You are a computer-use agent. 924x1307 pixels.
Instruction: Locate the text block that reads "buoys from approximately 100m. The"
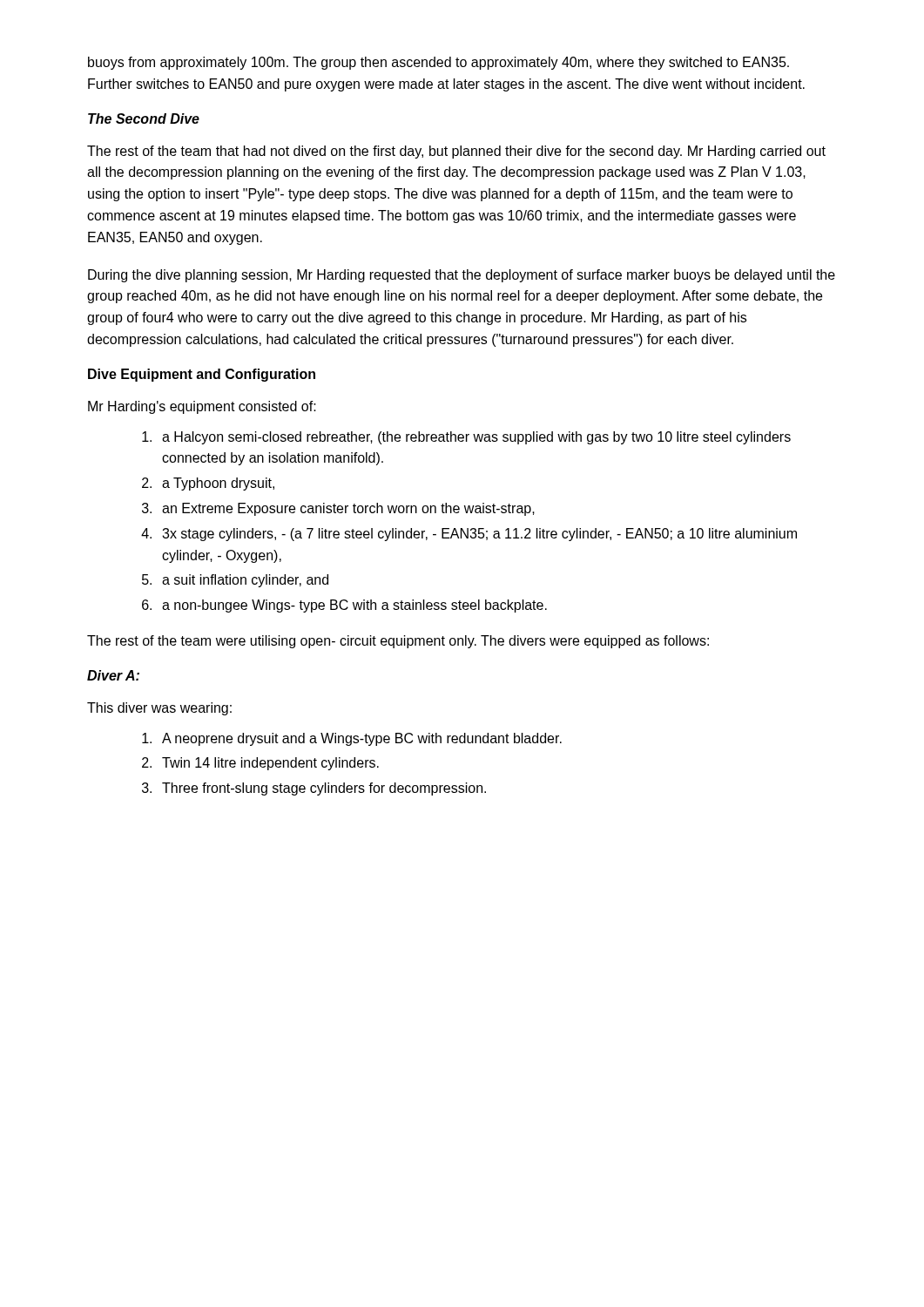(x=446, y=73)
